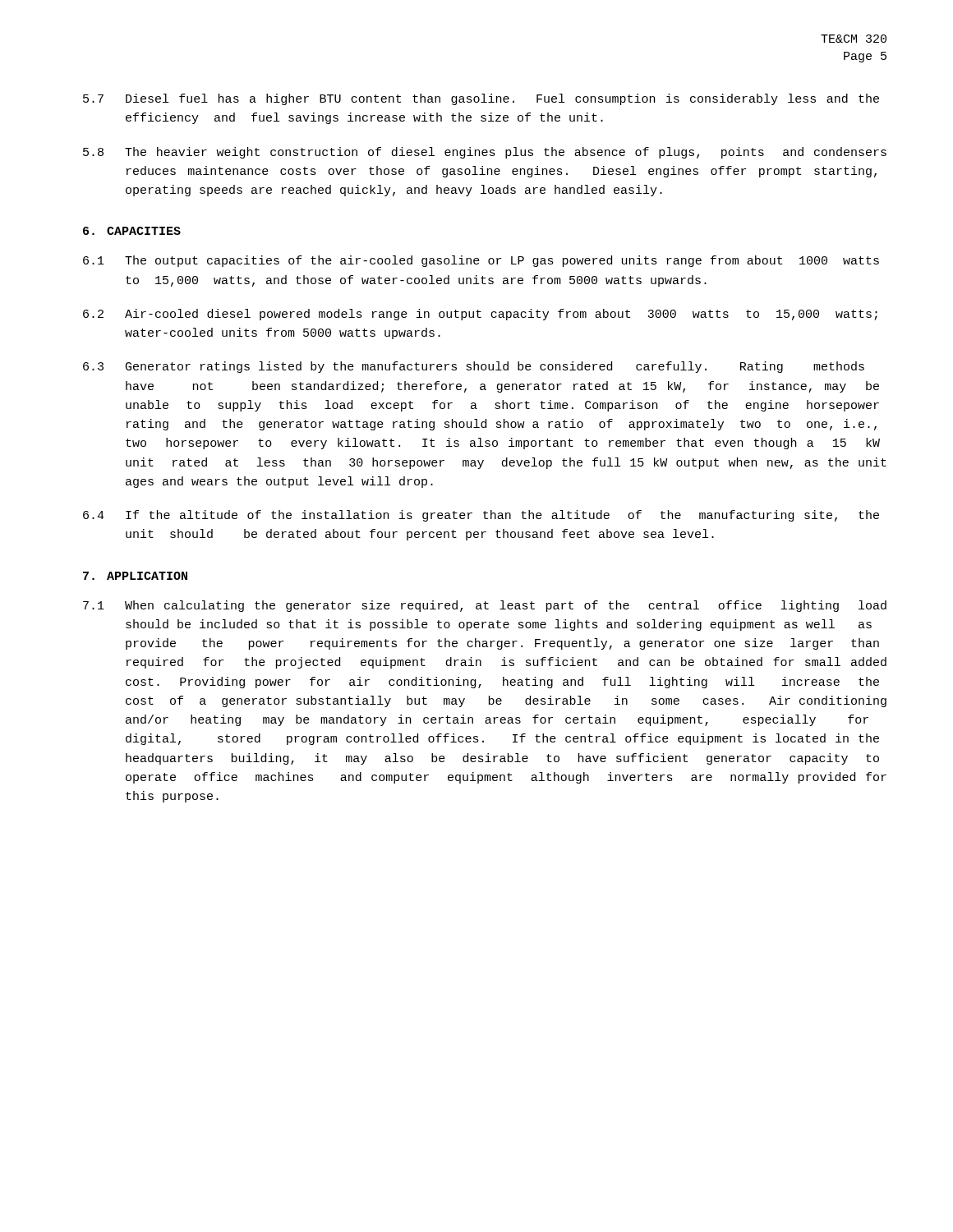
Task: Locate the text block starting "7Diesel fuel has"
Action: pos(485,109)
